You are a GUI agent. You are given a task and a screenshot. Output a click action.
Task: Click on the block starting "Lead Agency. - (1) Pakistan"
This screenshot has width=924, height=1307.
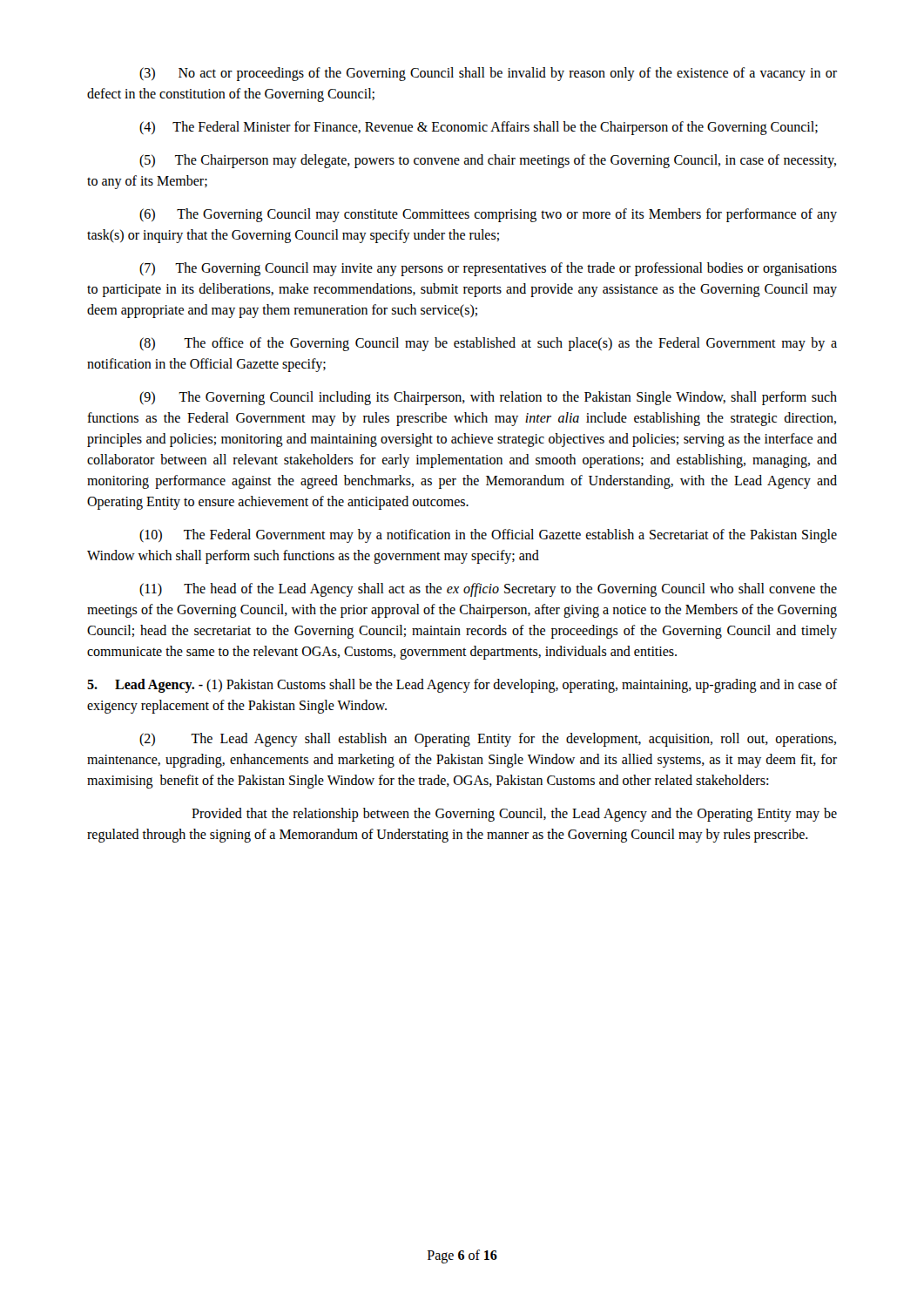click(462, 695)
